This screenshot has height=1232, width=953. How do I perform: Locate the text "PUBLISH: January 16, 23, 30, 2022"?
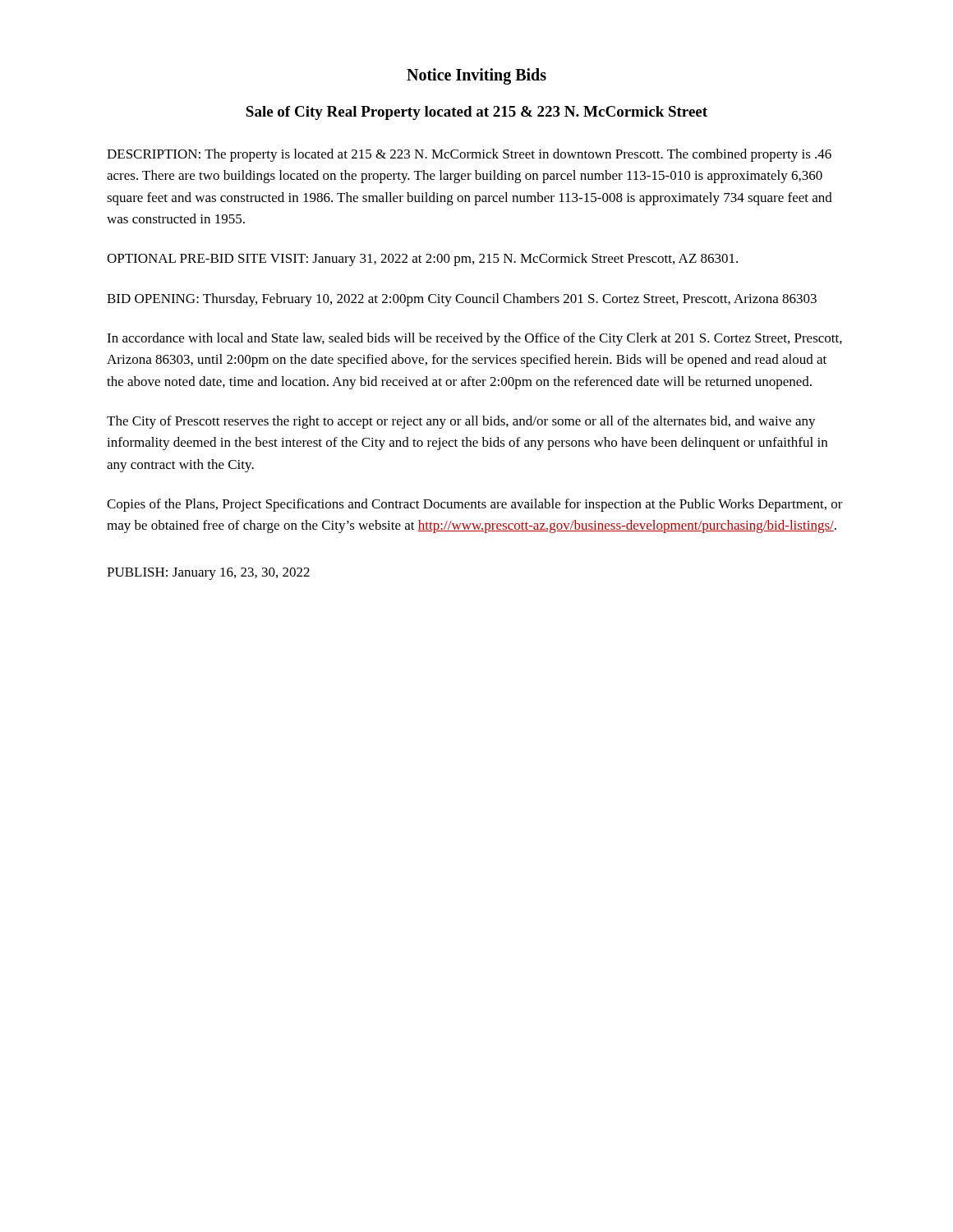(x=208, y=572)
